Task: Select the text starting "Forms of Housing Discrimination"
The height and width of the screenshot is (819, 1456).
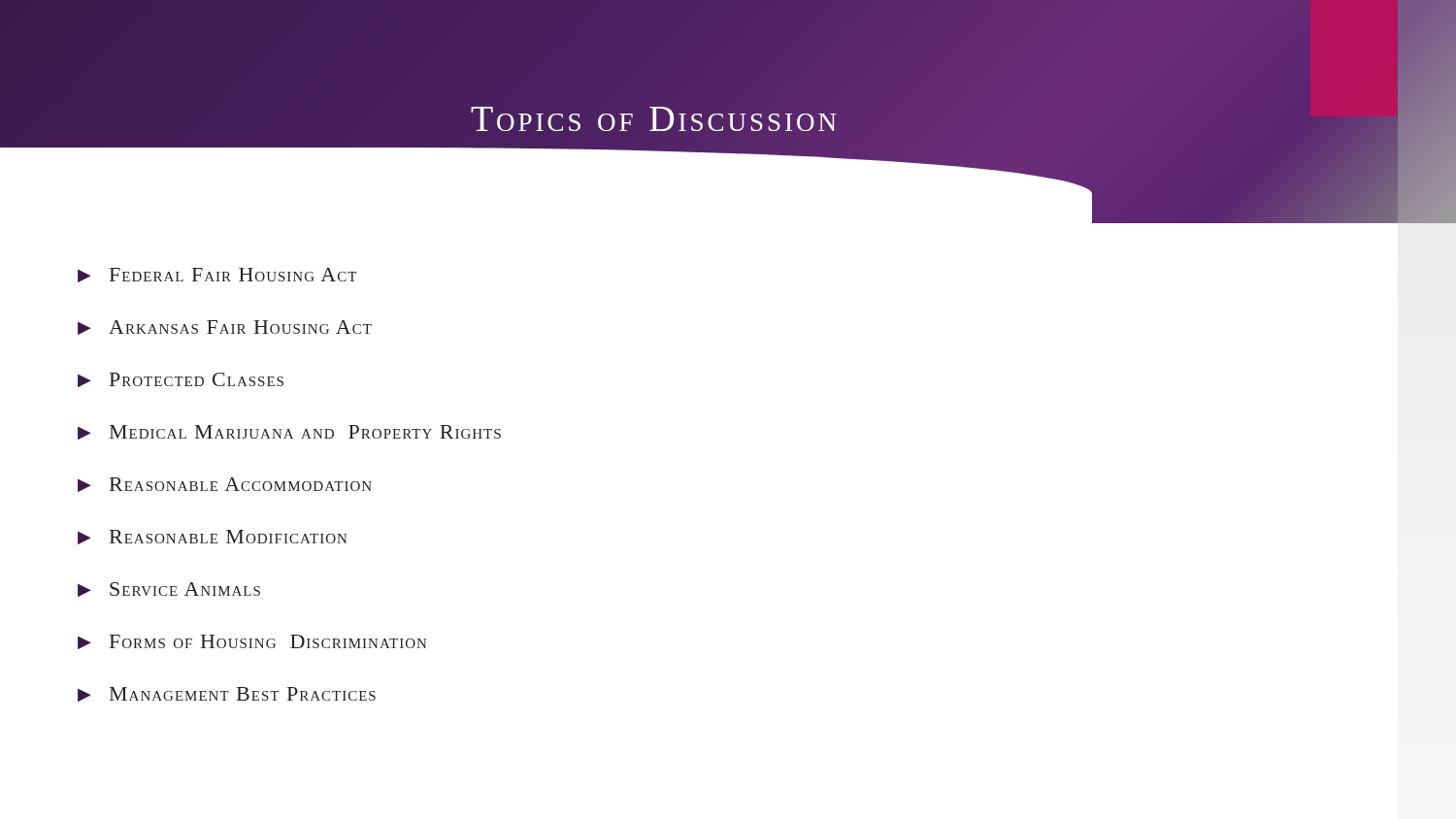Action: pos(253,641)
